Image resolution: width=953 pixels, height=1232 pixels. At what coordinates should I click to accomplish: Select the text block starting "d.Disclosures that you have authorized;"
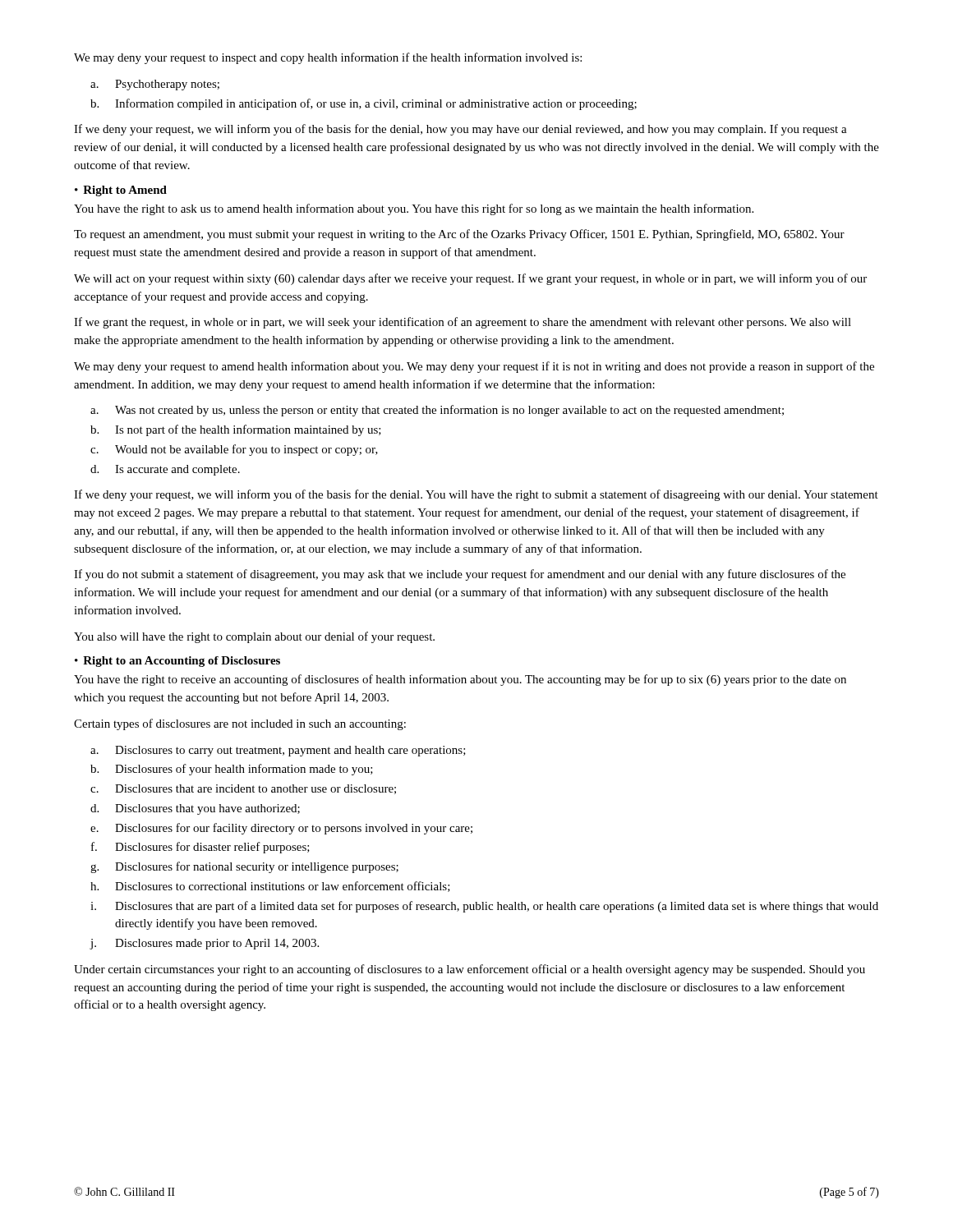click(195, 809)
